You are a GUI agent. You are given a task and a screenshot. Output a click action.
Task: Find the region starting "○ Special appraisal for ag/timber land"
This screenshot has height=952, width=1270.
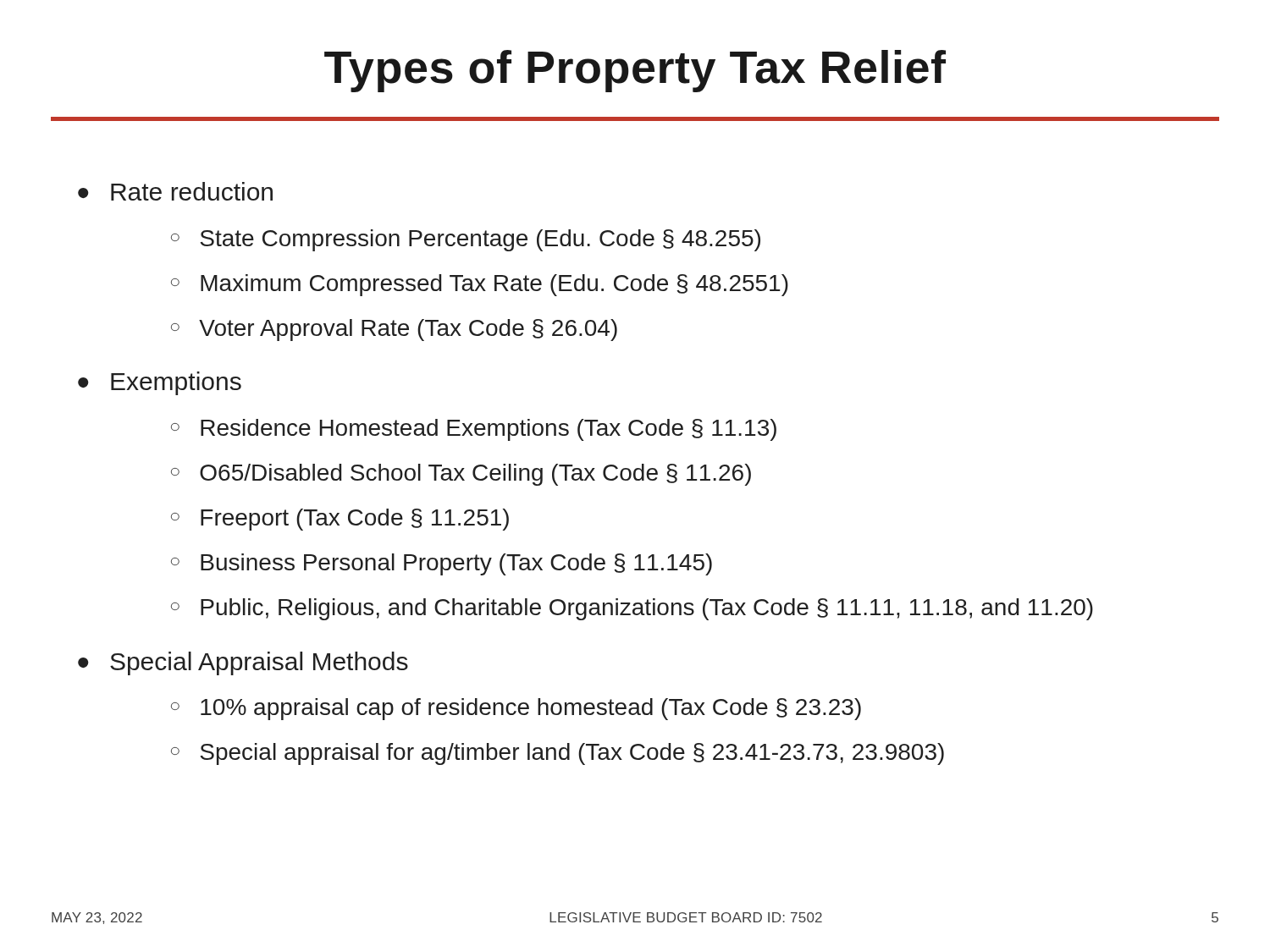(x=557, y=752)
